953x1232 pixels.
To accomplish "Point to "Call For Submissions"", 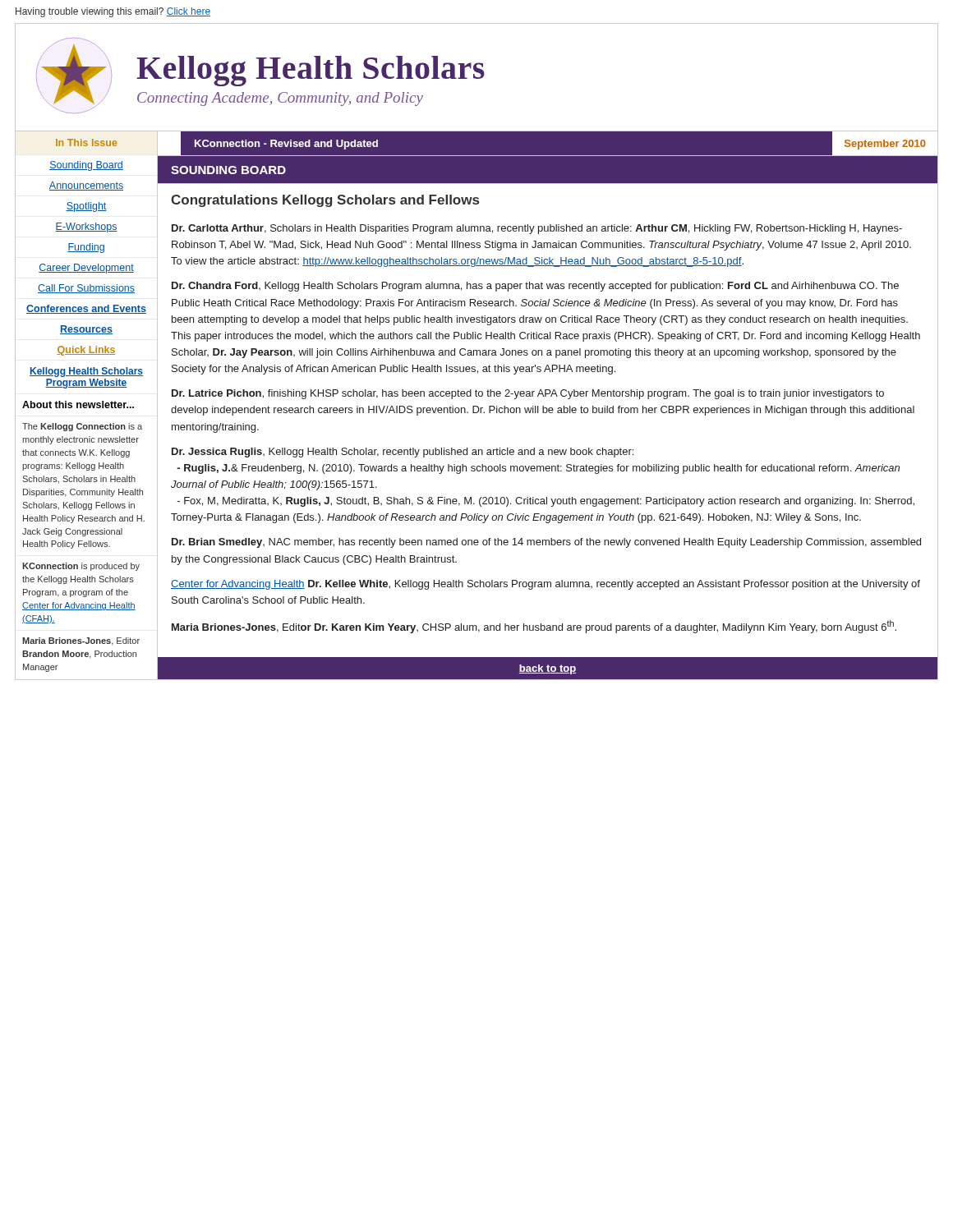I will 86,288.
